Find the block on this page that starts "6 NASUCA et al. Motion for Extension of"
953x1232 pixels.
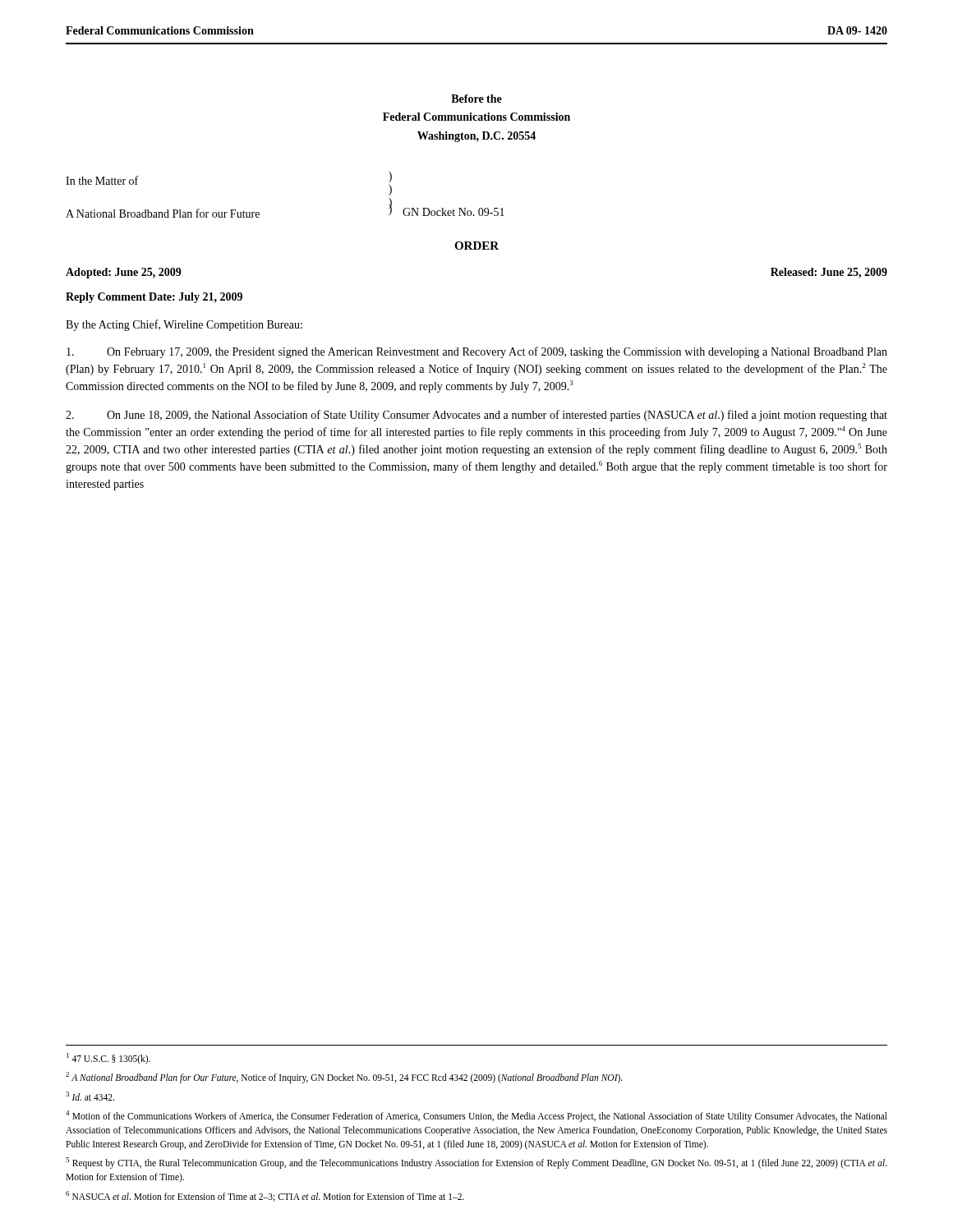[265, 1195]
